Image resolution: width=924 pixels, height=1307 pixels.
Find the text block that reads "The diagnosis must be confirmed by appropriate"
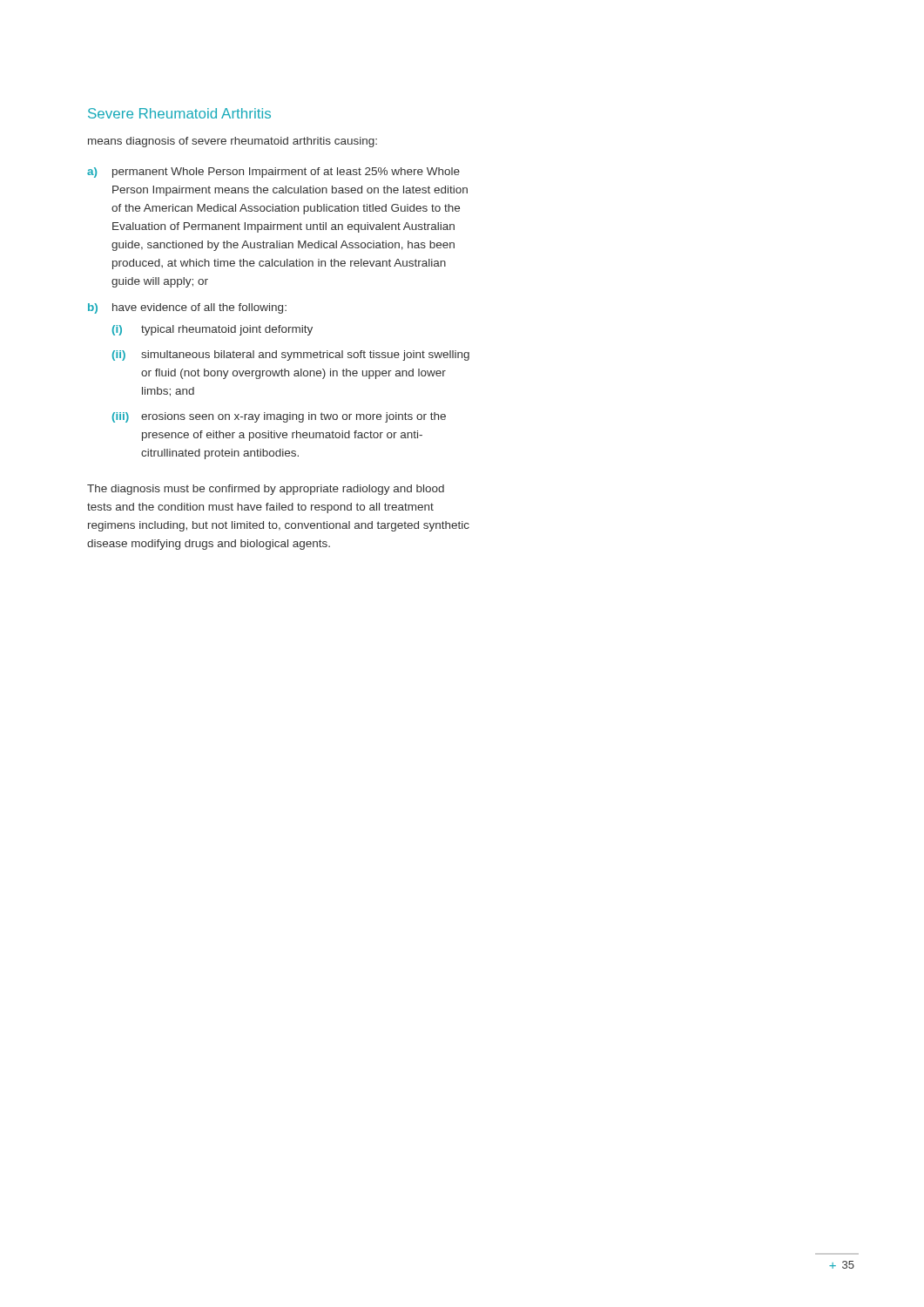279,516
